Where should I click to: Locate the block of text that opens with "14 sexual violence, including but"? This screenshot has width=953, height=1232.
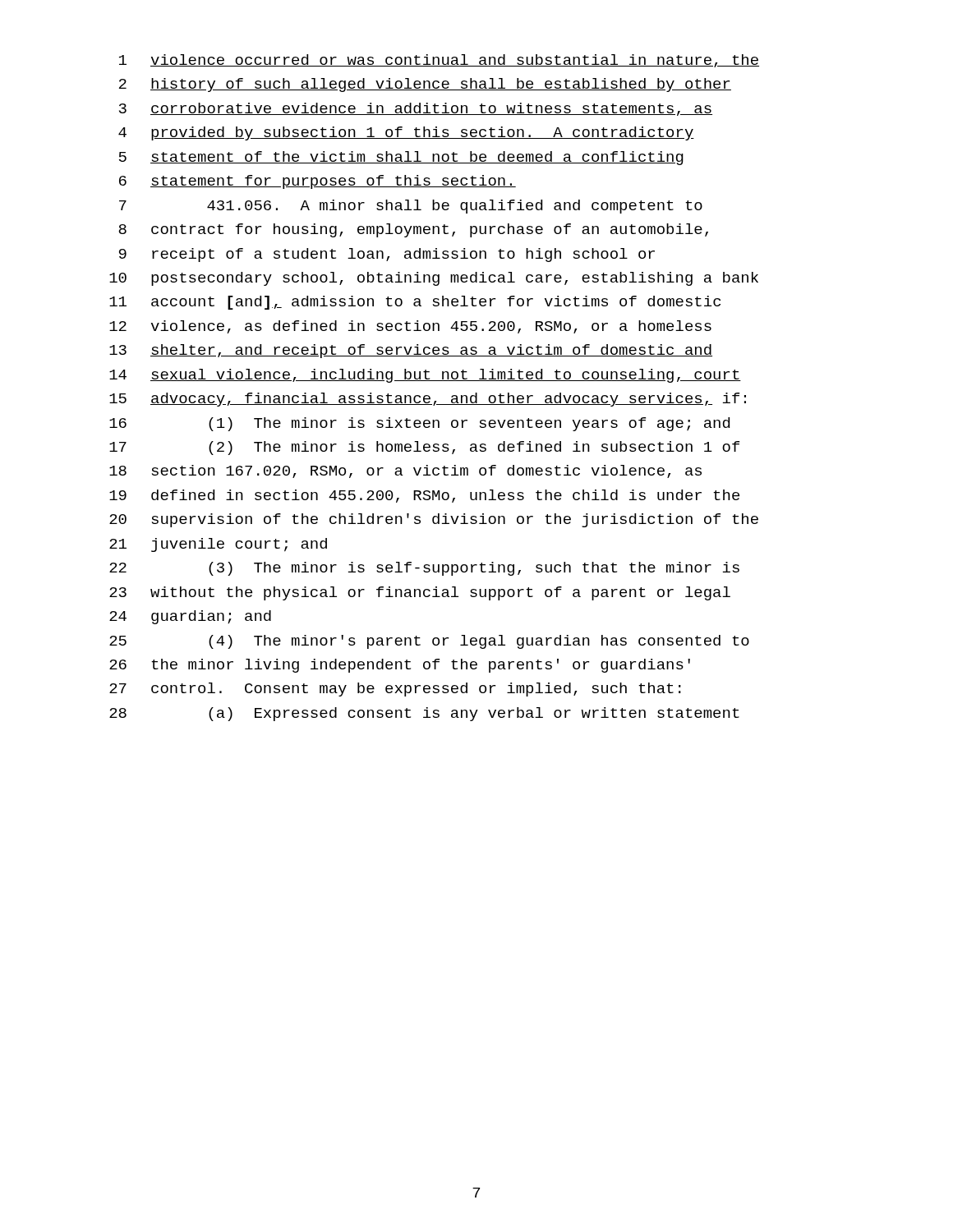tap(415, 376)
